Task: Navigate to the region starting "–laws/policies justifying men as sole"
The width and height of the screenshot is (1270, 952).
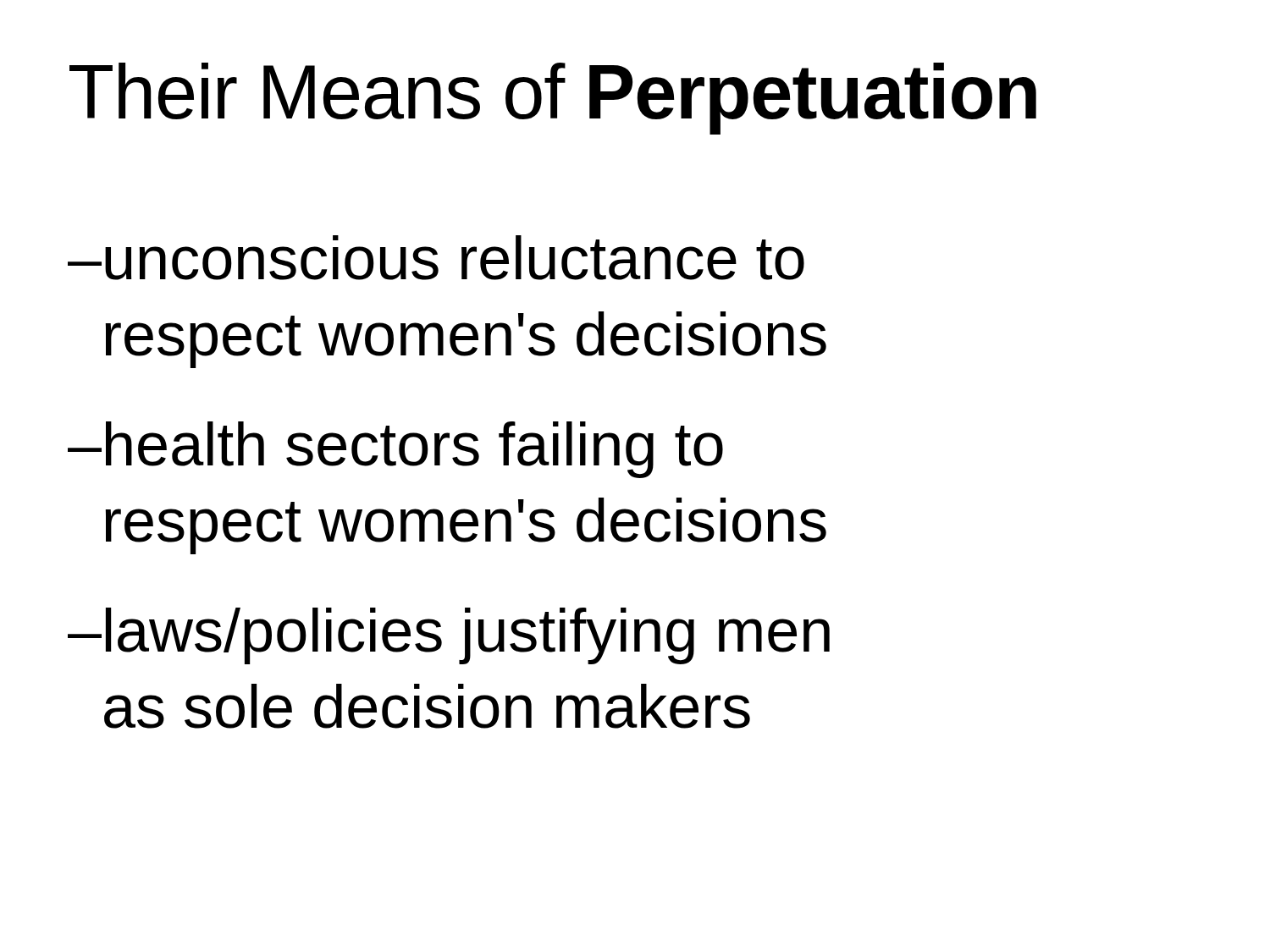Action: coord(451,669)
